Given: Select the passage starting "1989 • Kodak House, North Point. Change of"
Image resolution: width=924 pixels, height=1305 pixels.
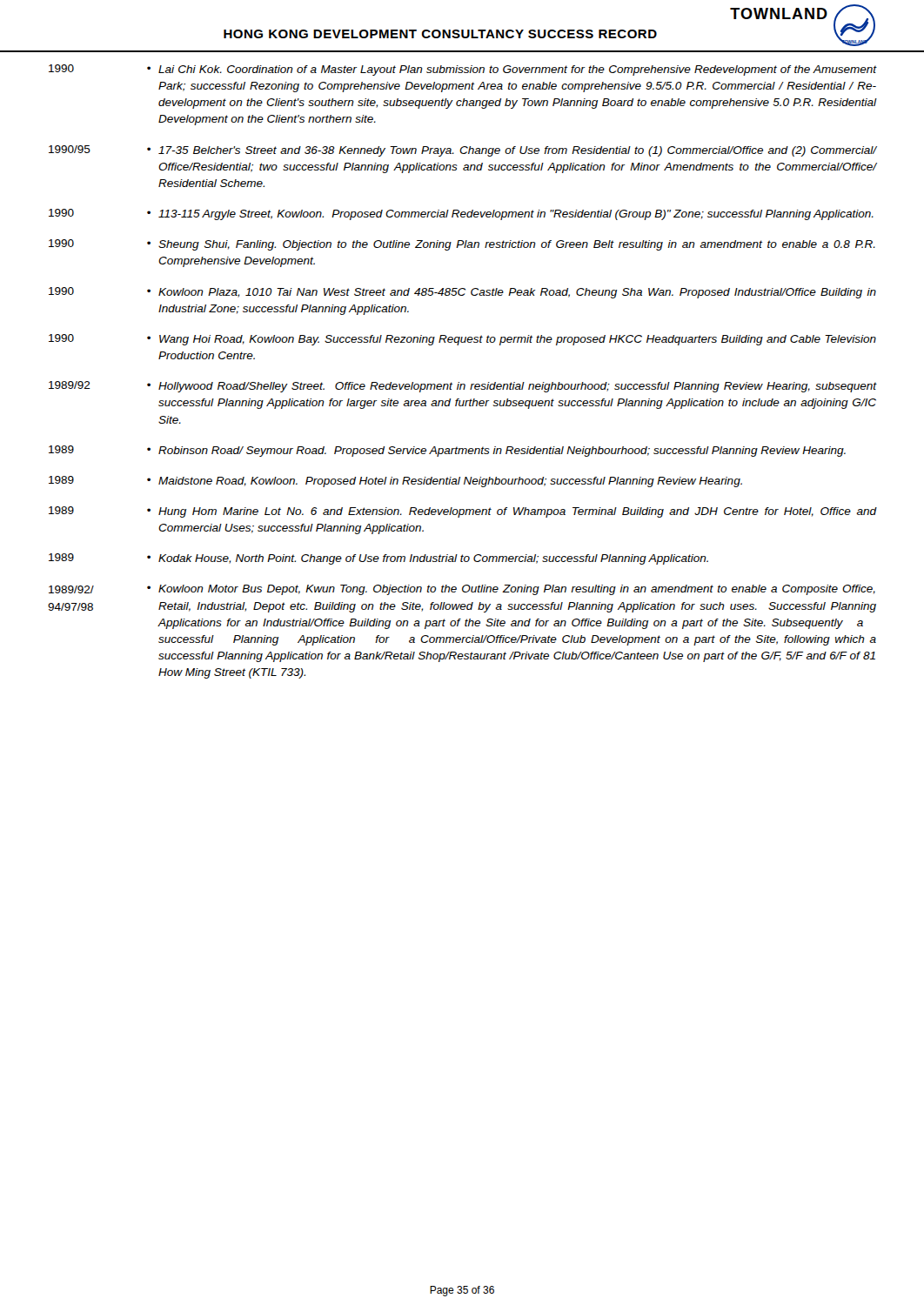Looking at the screenshot, I should (x=462, y=558).
